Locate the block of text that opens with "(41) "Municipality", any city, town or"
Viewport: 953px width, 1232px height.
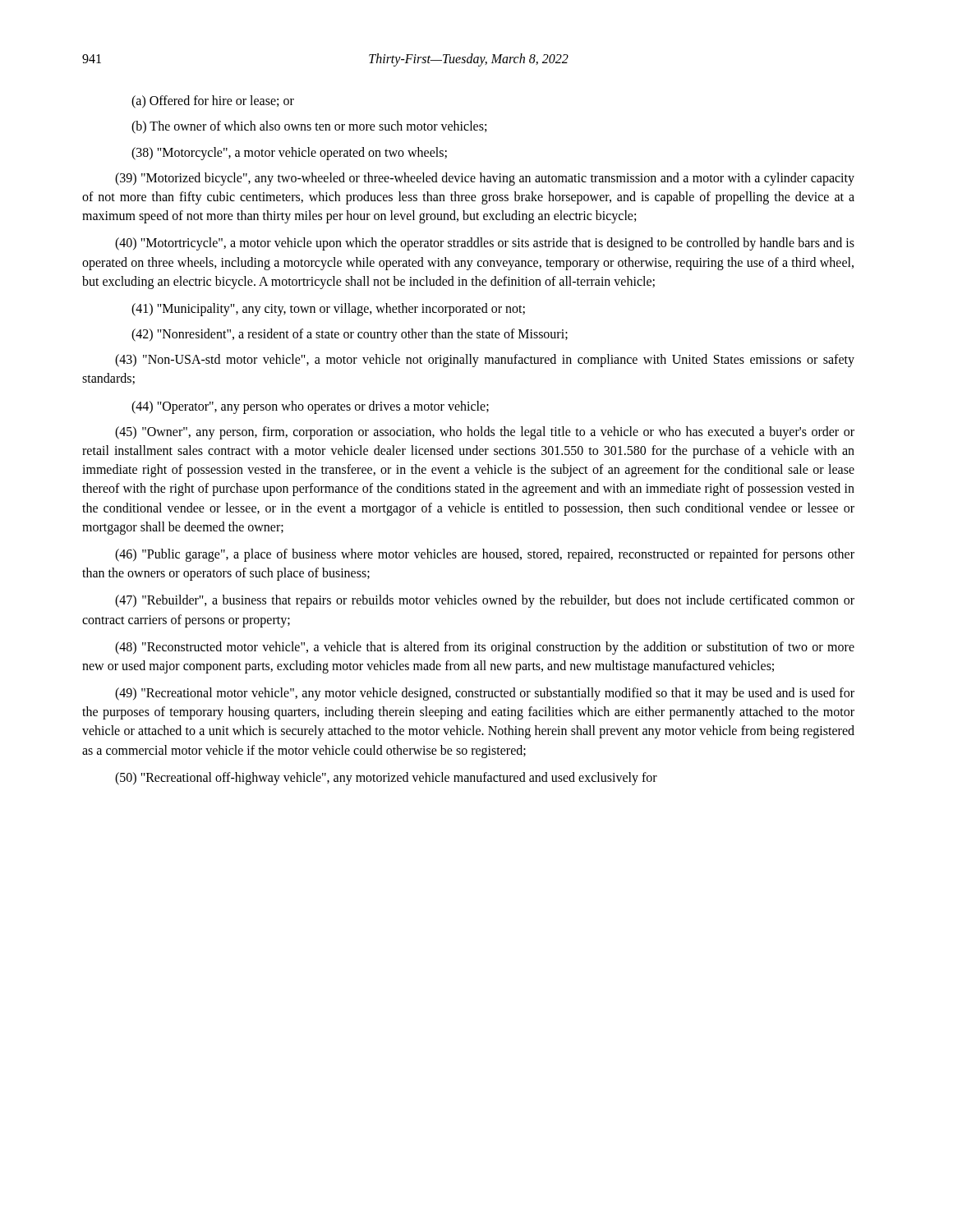329,308
